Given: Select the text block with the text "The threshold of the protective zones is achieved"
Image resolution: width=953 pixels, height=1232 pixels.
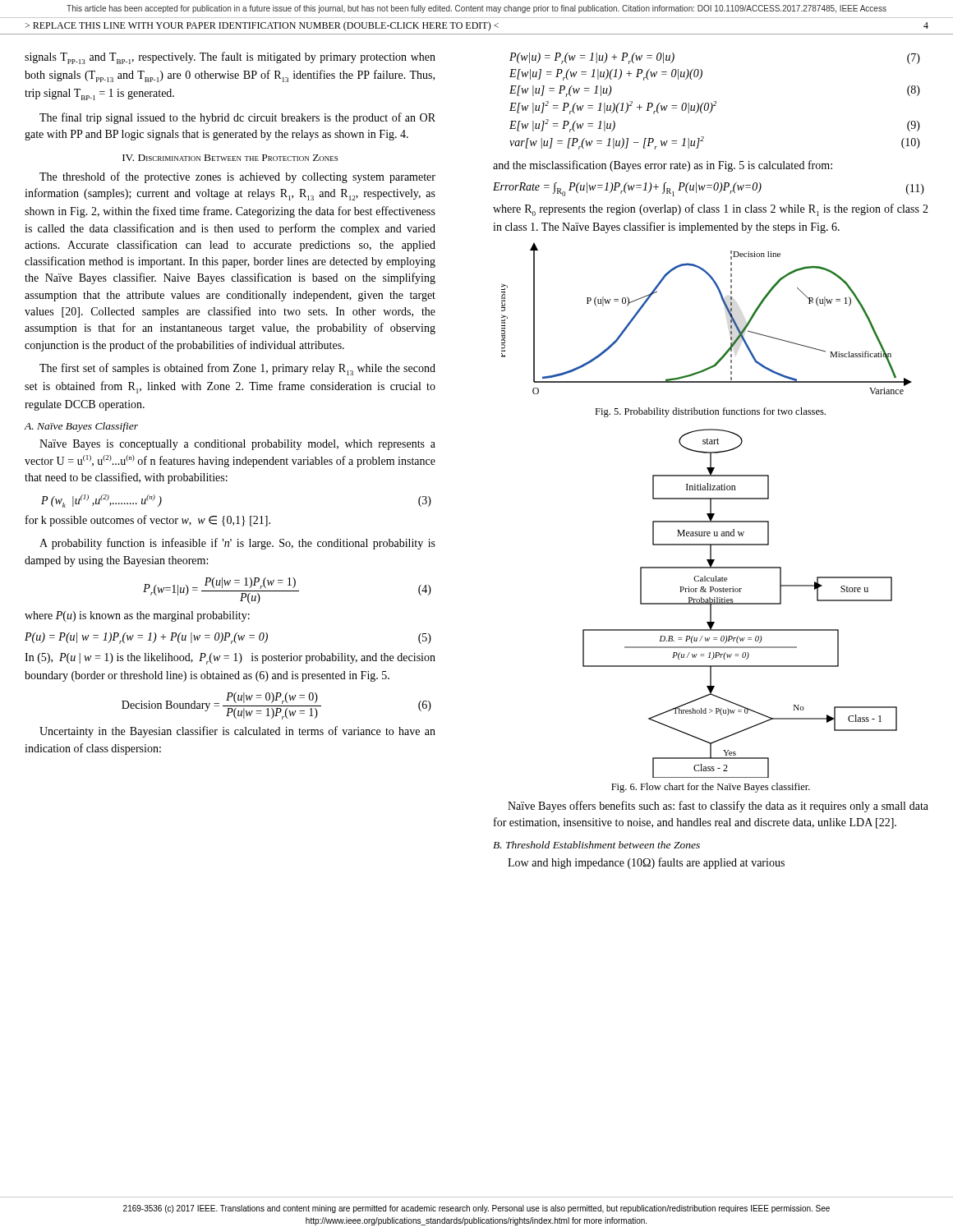Looking at the screenshot, I should (230, 262).
